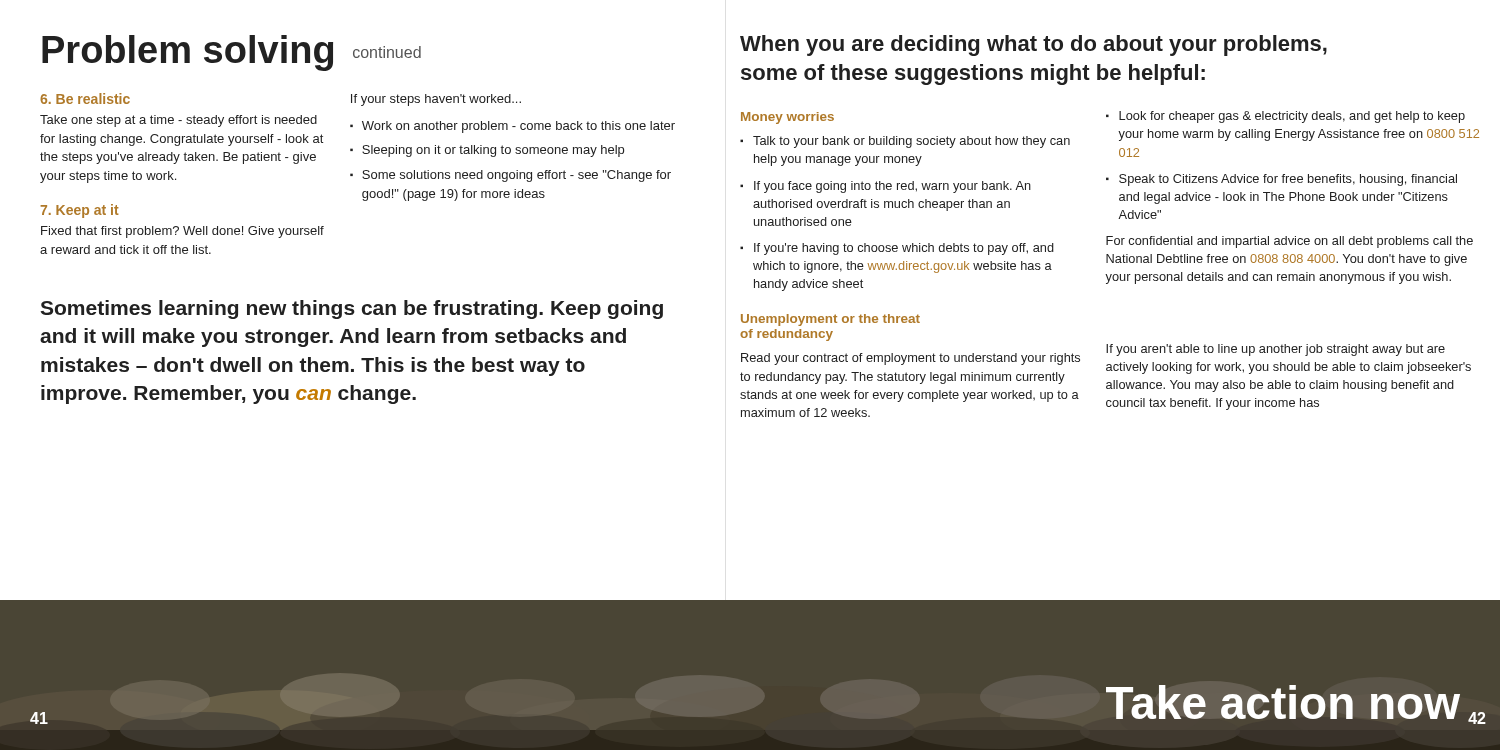Navigate to the text block starting "If your steps haven't worked..."
This screenshot has height=750, width=1500.
click(520, 99)
